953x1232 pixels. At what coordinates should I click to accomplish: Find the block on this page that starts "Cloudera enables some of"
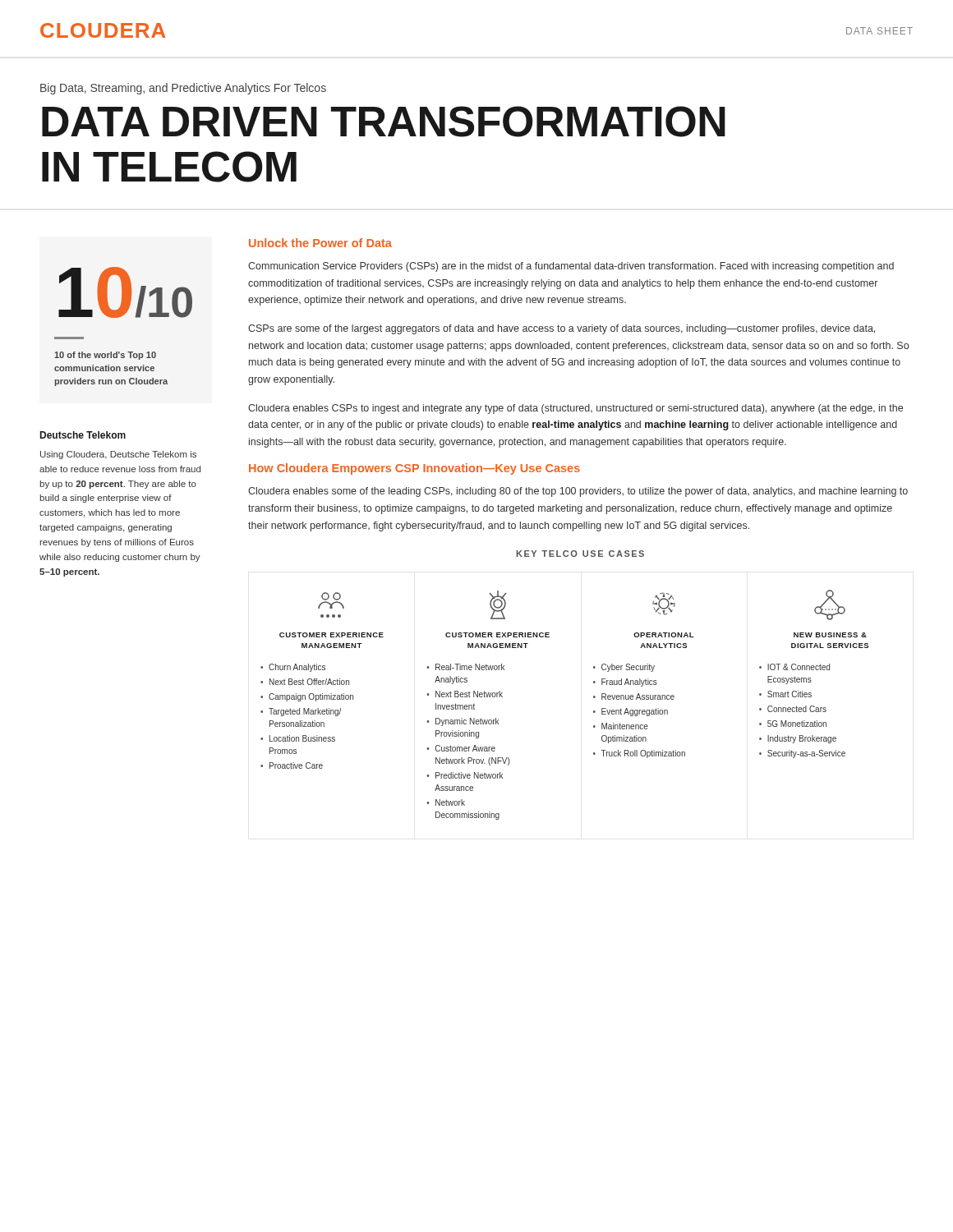[578, 508]
